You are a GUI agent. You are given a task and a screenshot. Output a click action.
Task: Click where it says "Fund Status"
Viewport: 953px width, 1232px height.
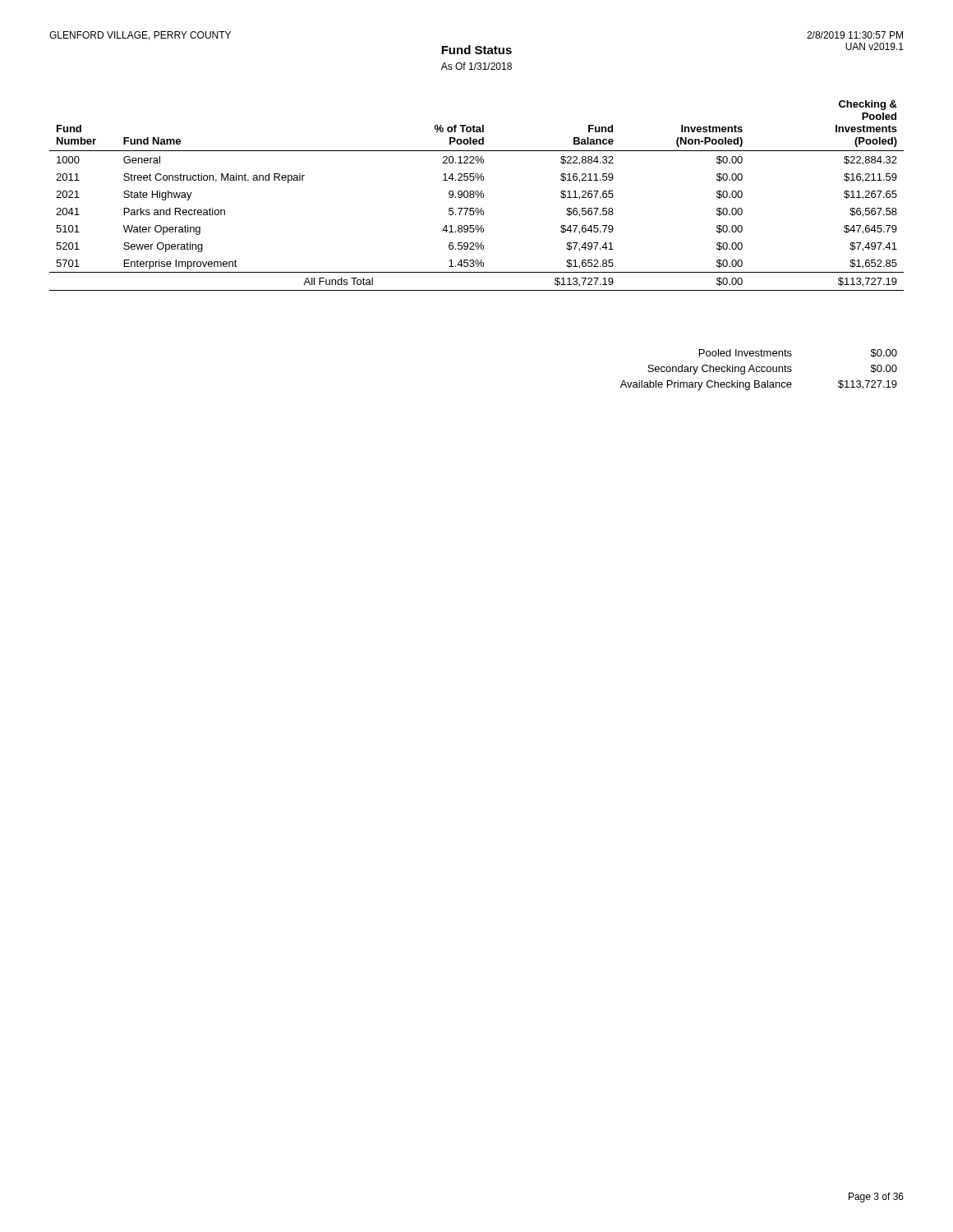click(476, 50)
